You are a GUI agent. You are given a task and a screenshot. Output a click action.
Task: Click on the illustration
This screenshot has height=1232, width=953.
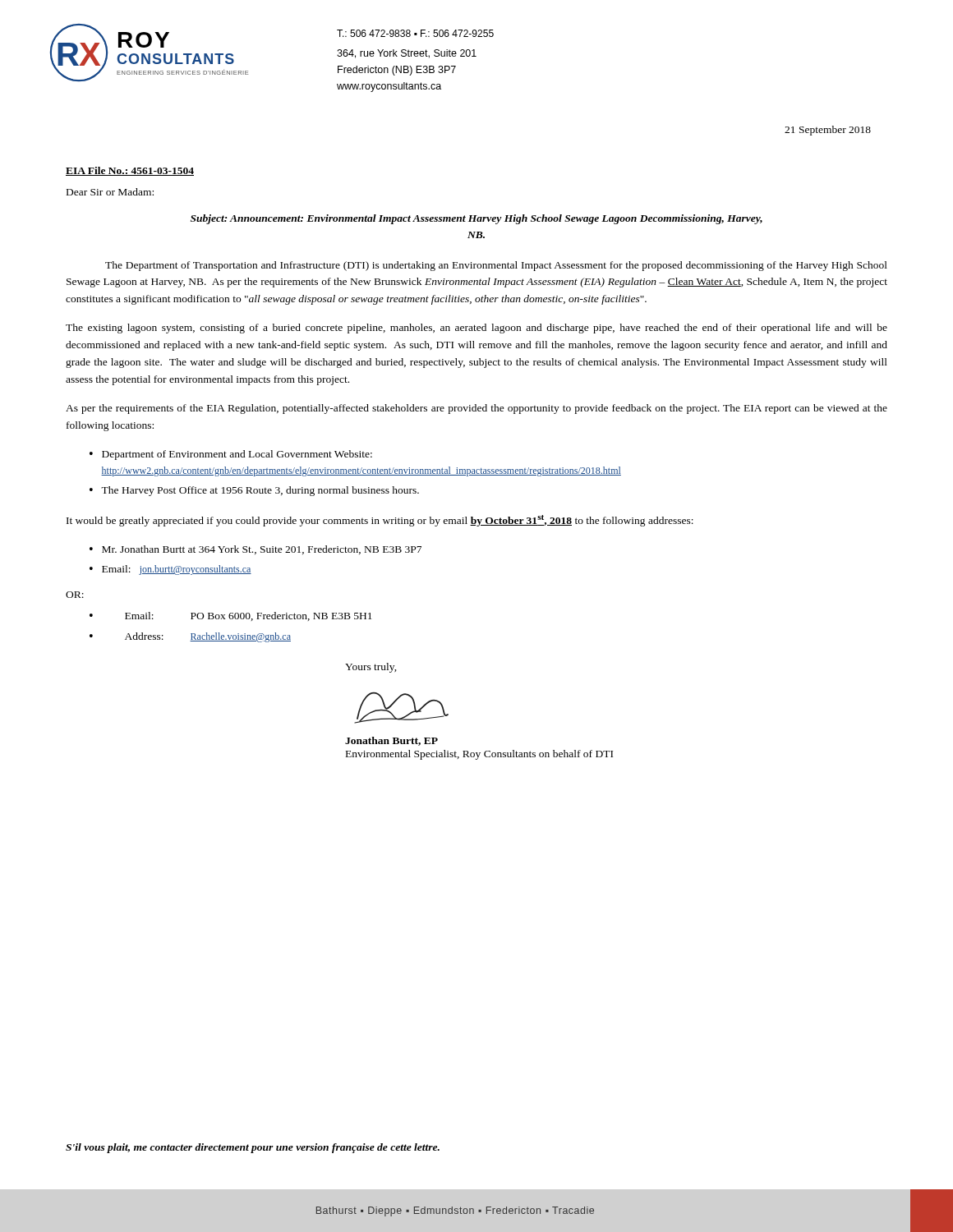pos(616,704)
